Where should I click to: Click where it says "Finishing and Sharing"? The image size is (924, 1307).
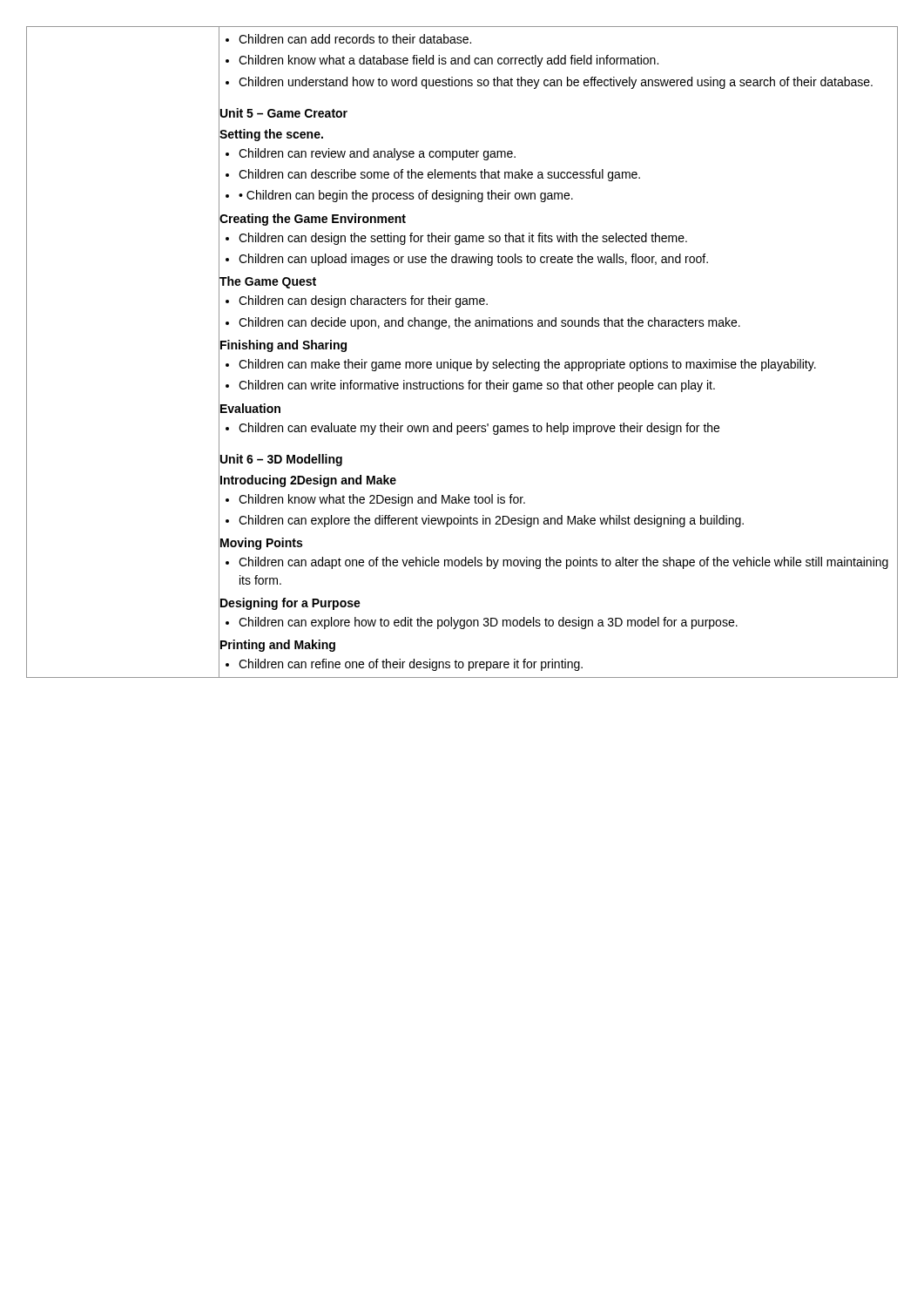point(283,345)
